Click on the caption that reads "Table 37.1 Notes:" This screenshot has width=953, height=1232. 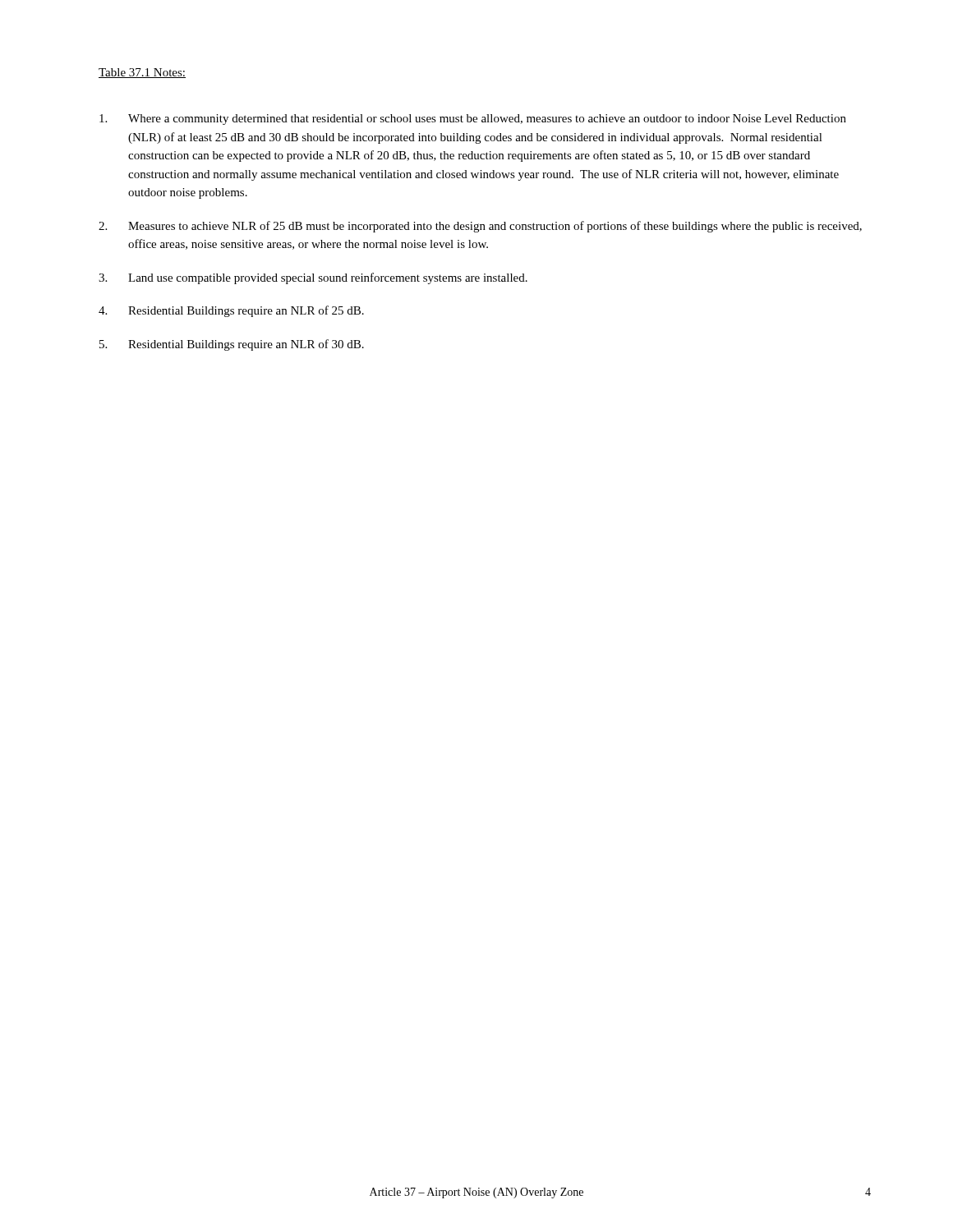pyautogui.click(x=142, y=73)
